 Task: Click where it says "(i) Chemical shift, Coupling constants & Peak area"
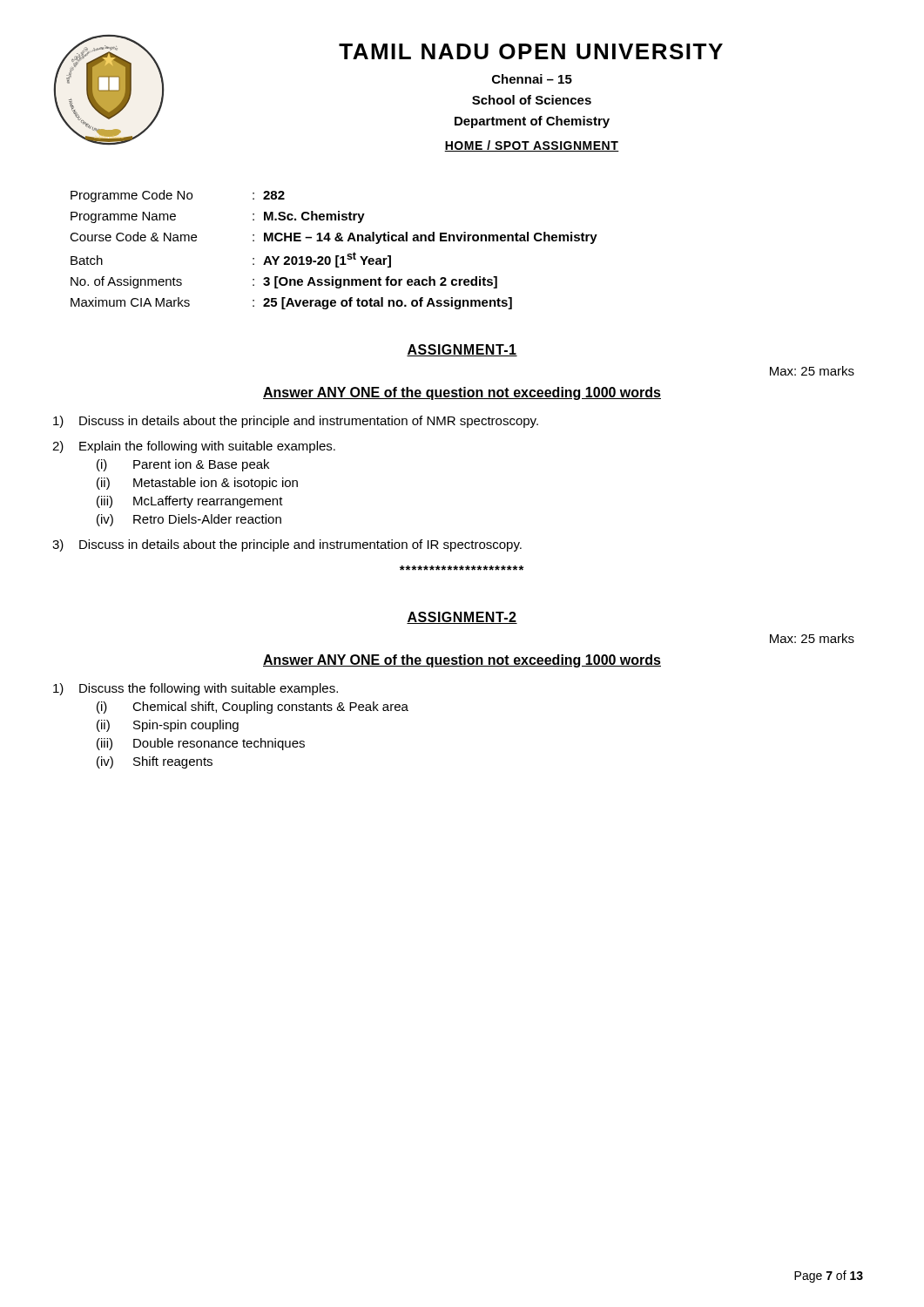coord(252,706)
